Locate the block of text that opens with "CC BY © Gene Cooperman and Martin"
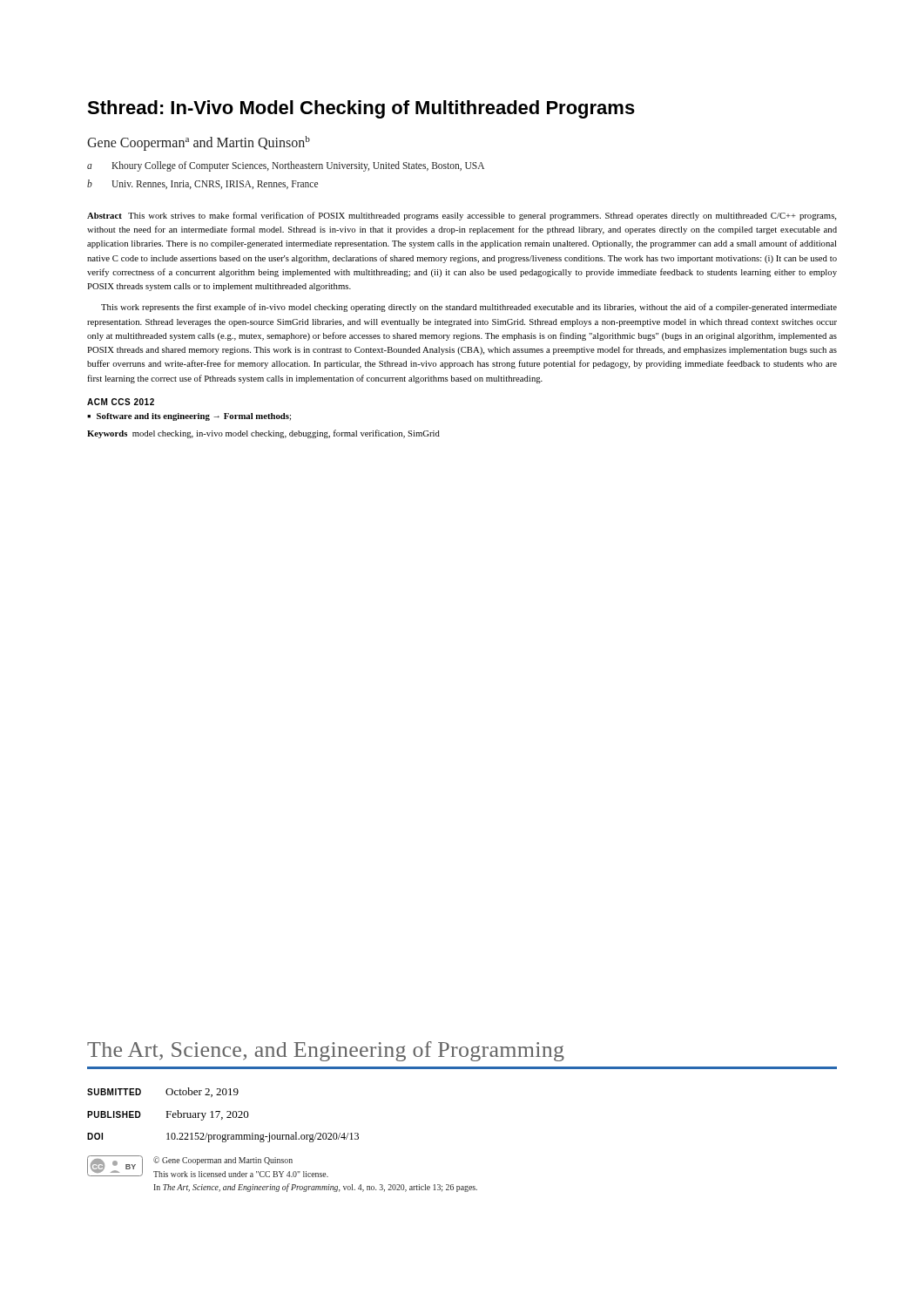This screenshot has width=924, height=1307. coord(282,1174)
